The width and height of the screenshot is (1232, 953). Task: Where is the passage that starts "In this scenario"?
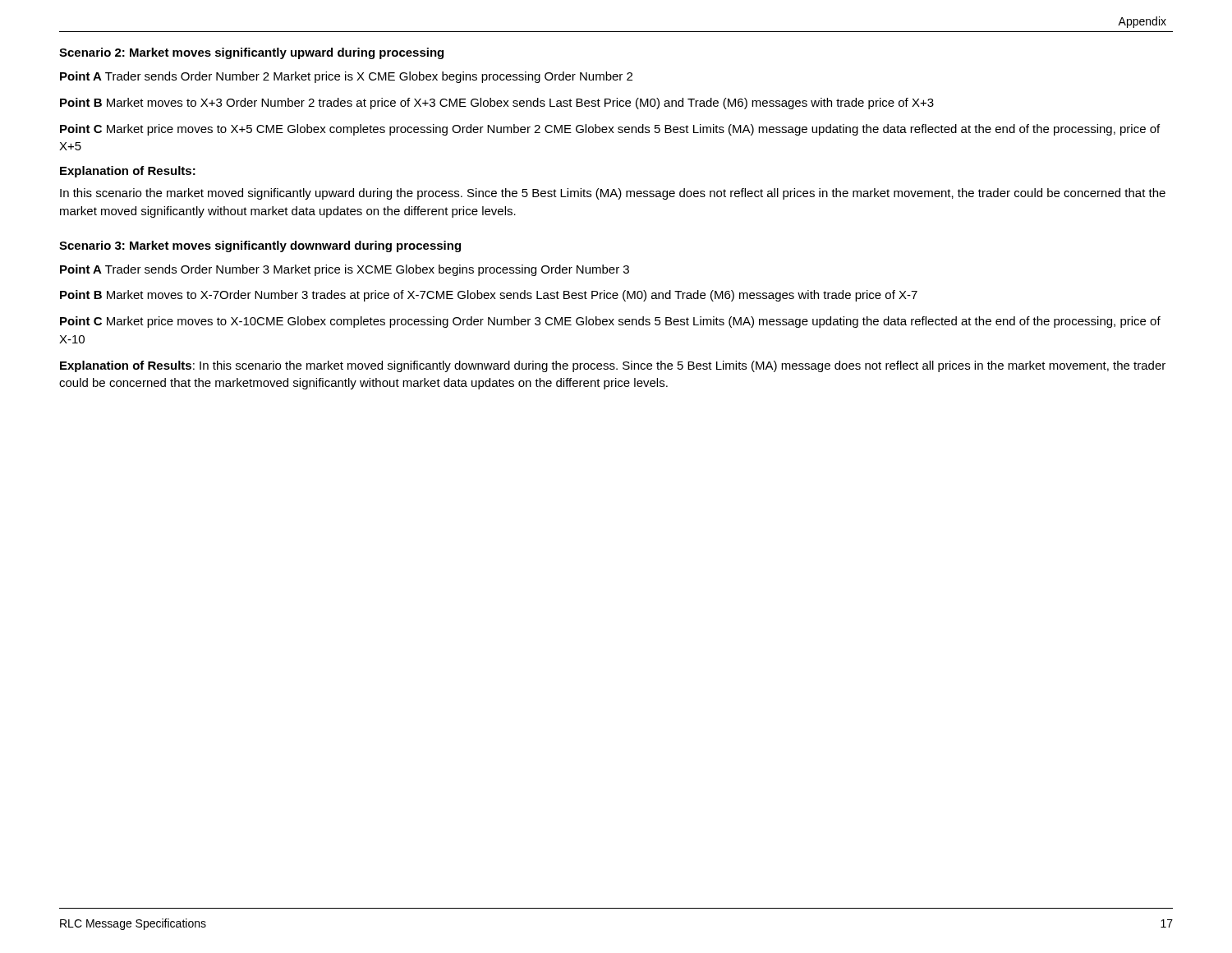[x=612, y=202]
